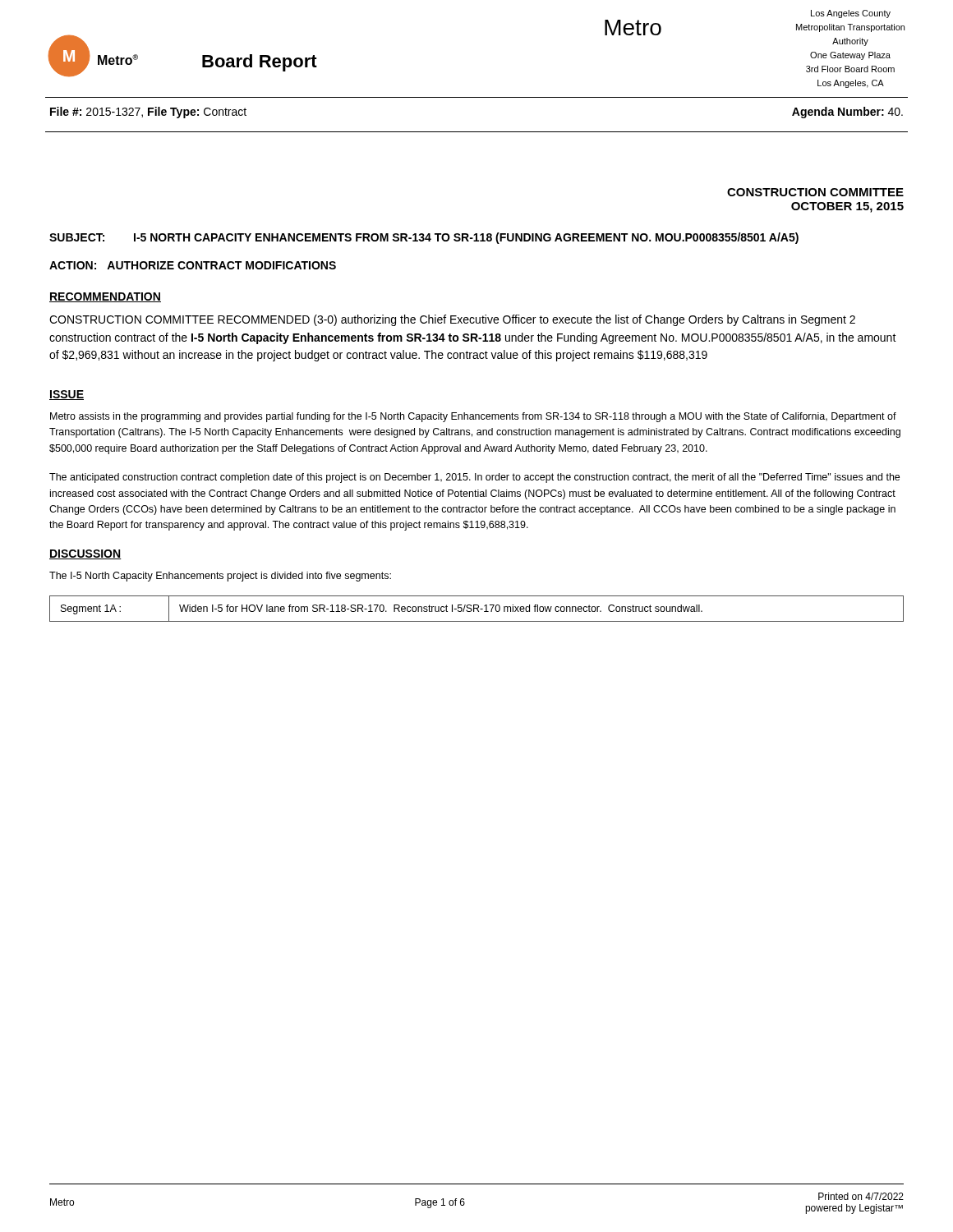Screen dimensions: 1232x953
Task: Locate the table with the text "Segment 1A :"
Action: point(476,609)
